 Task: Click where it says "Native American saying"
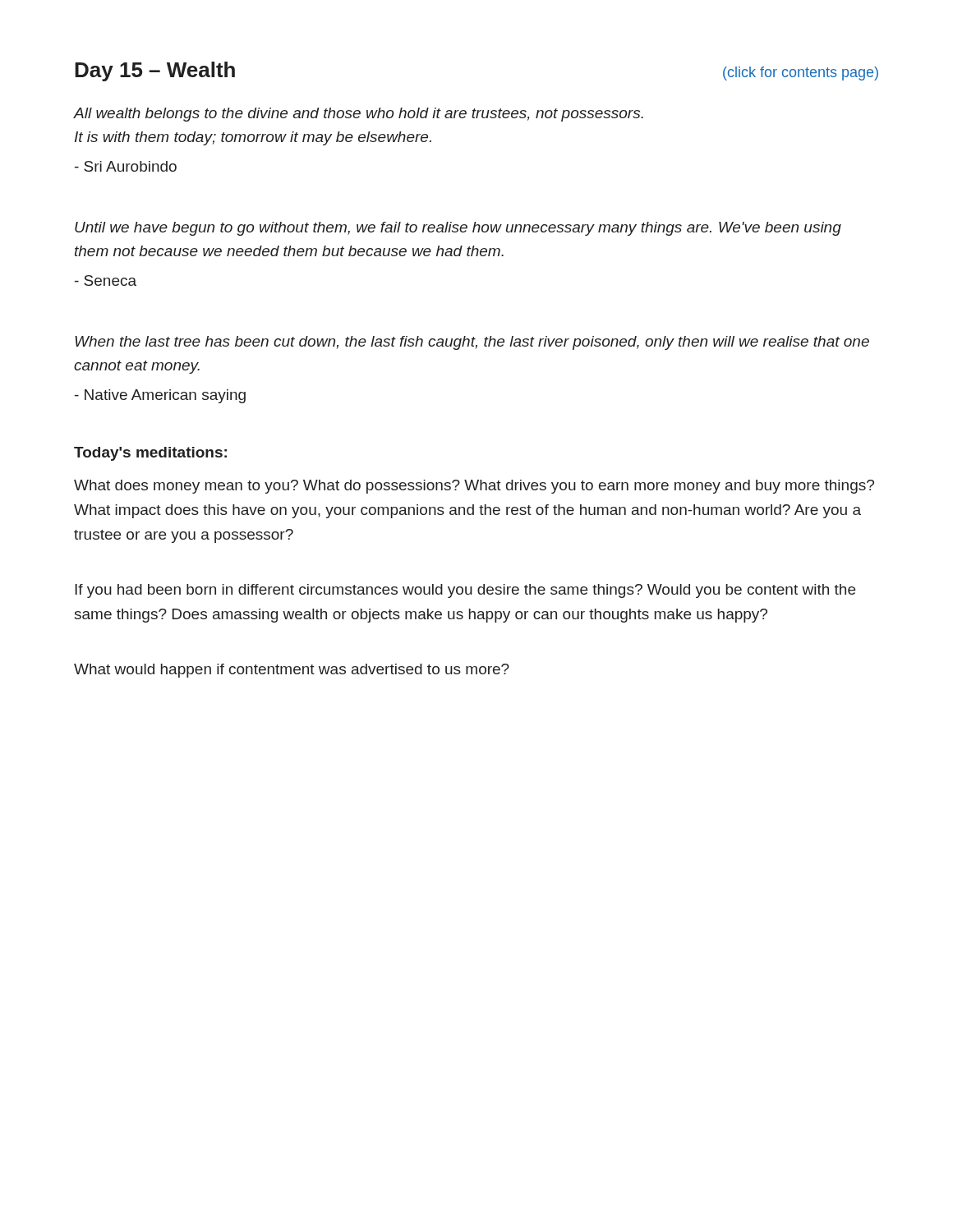click(160, 396)
